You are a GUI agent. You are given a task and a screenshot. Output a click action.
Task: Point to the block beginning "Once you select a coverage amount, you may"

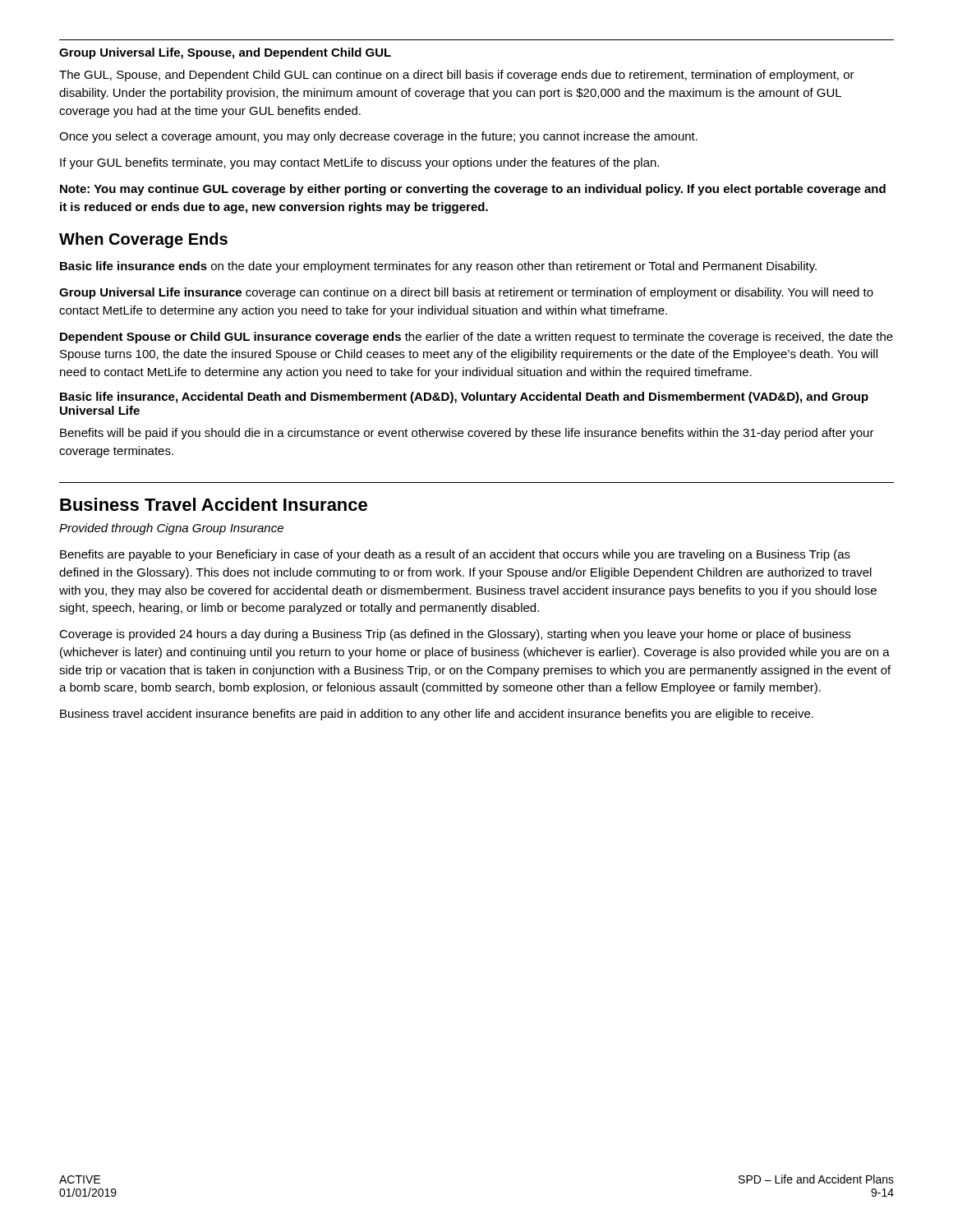point(379,136)
